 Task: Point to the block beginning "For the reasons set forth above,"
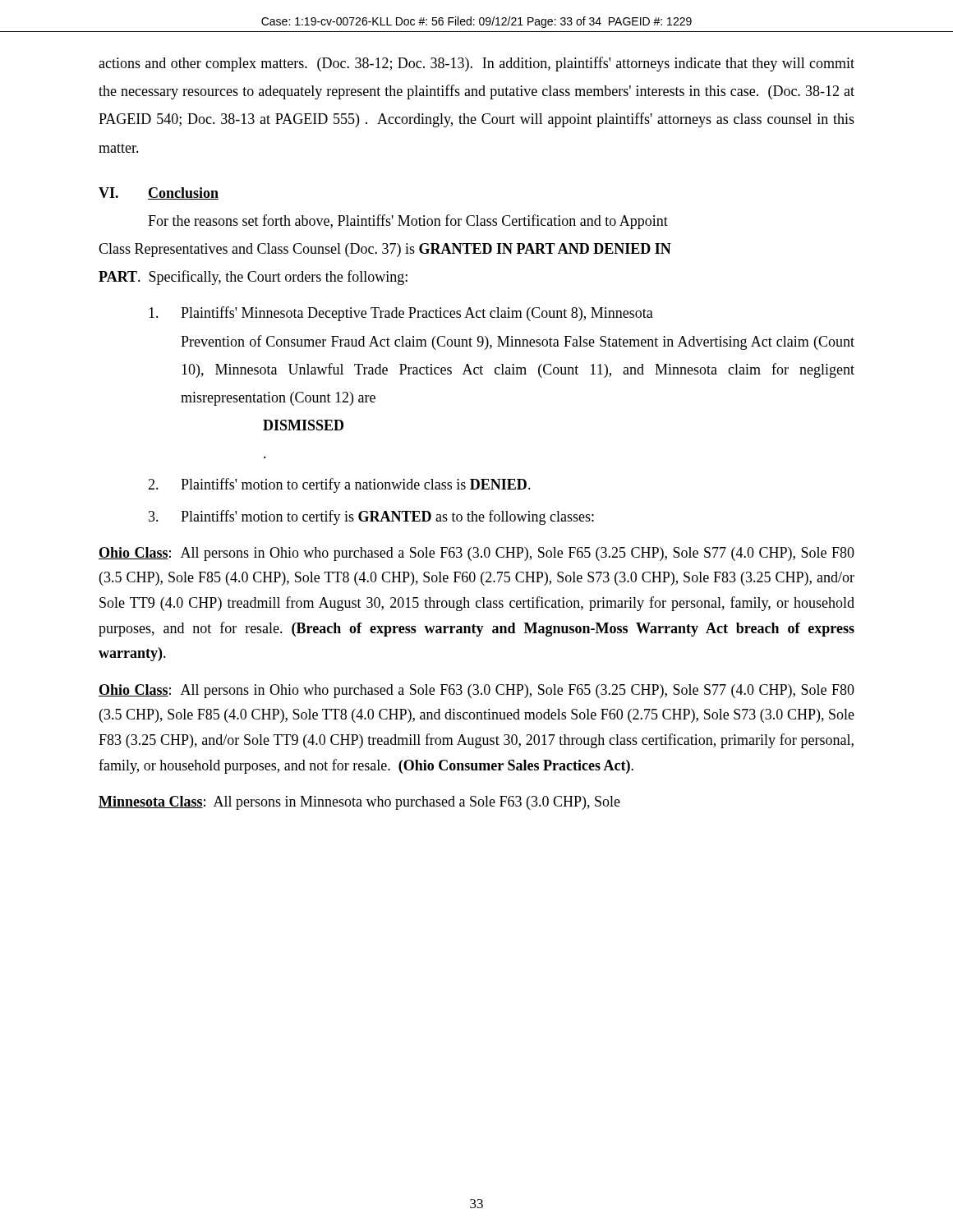click(x=476, y=249)
